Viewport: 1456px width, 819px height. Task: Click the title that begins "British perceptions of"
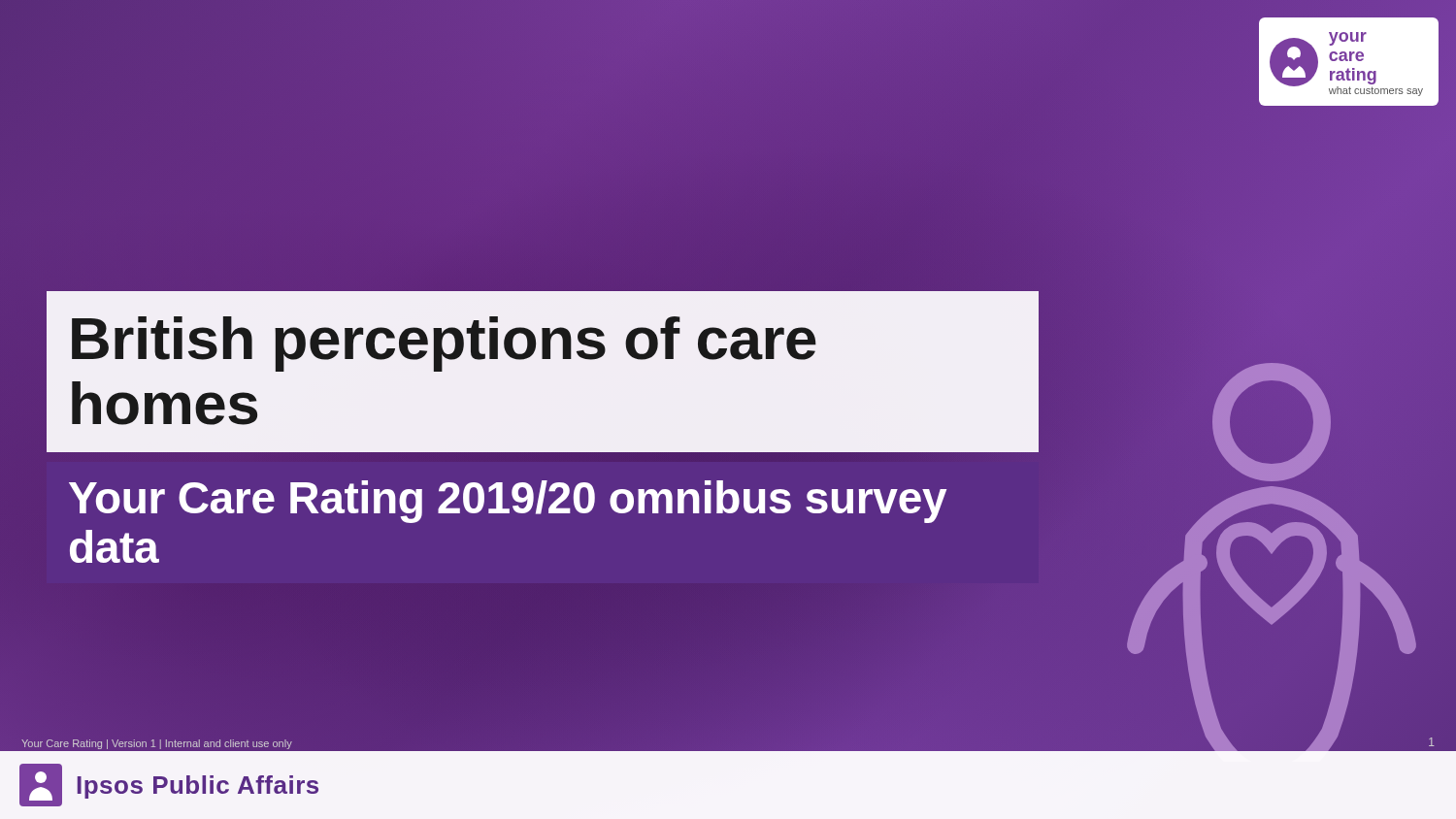(x=443, y=371)
